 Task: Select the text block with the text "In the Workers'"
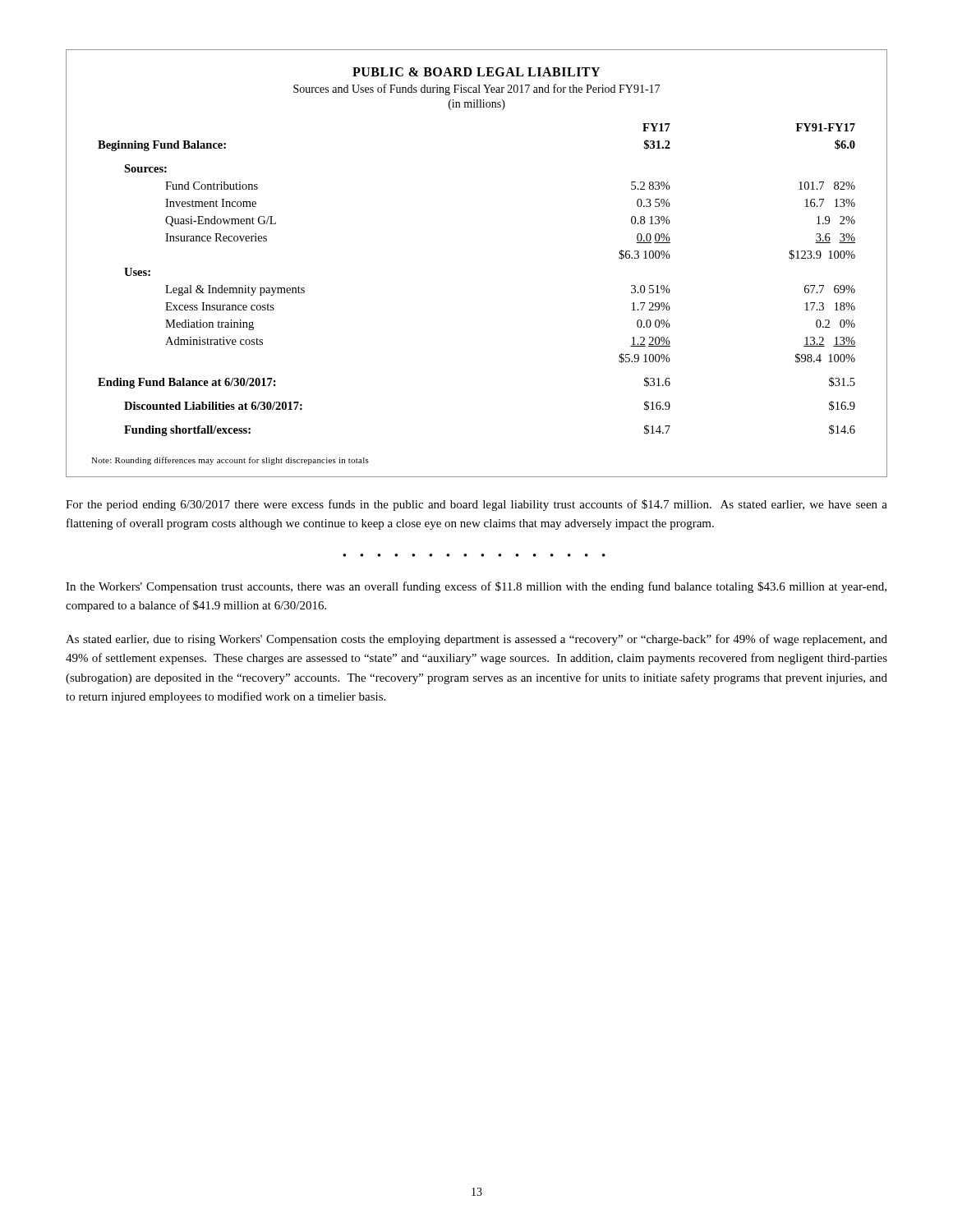(x=476, y=596)
